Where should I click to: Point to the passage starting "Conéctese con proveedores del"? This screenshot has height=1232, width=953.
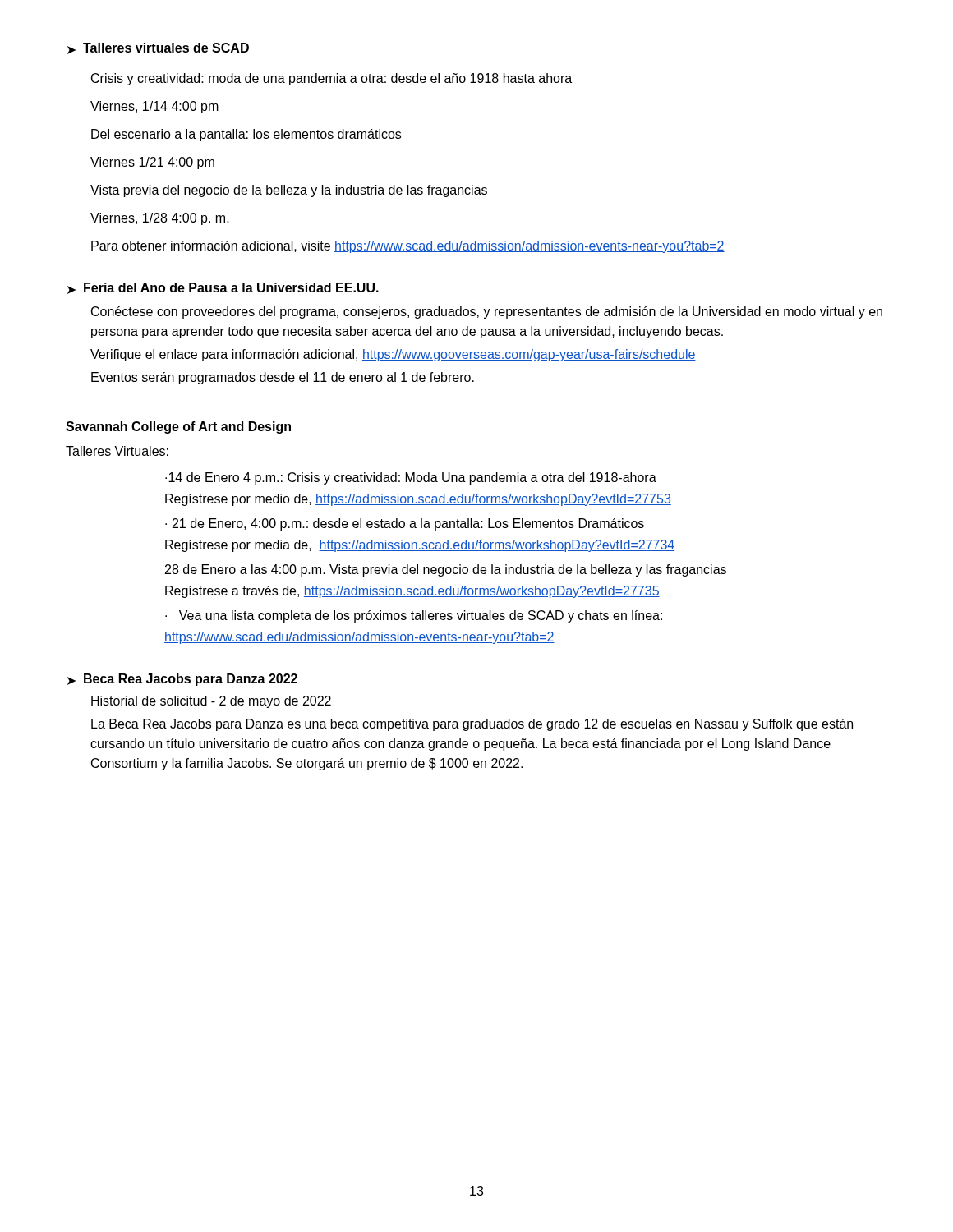[x=489, y=322]
